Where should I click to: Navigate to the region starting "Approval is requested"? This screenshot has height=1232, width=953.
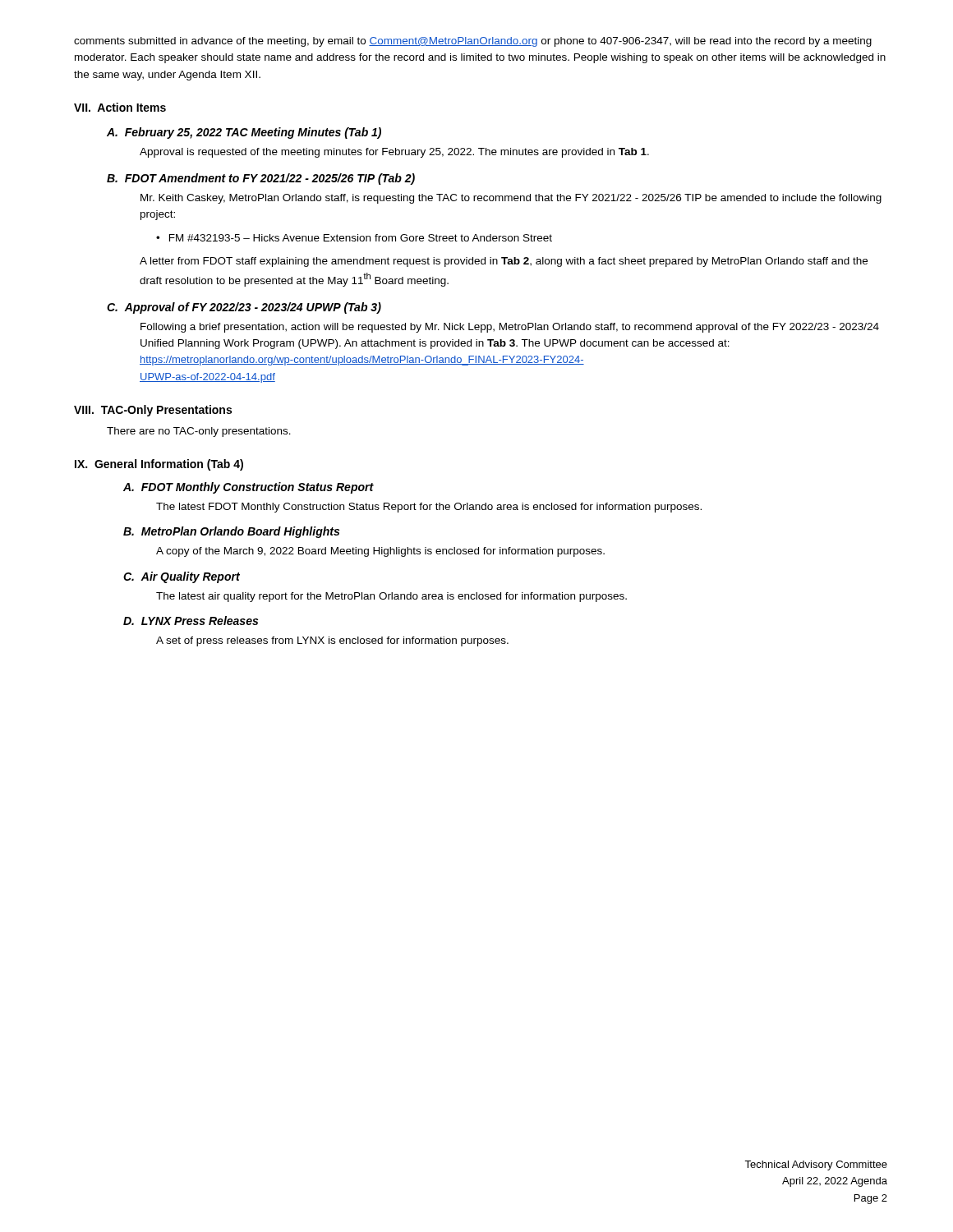point(395,151)
